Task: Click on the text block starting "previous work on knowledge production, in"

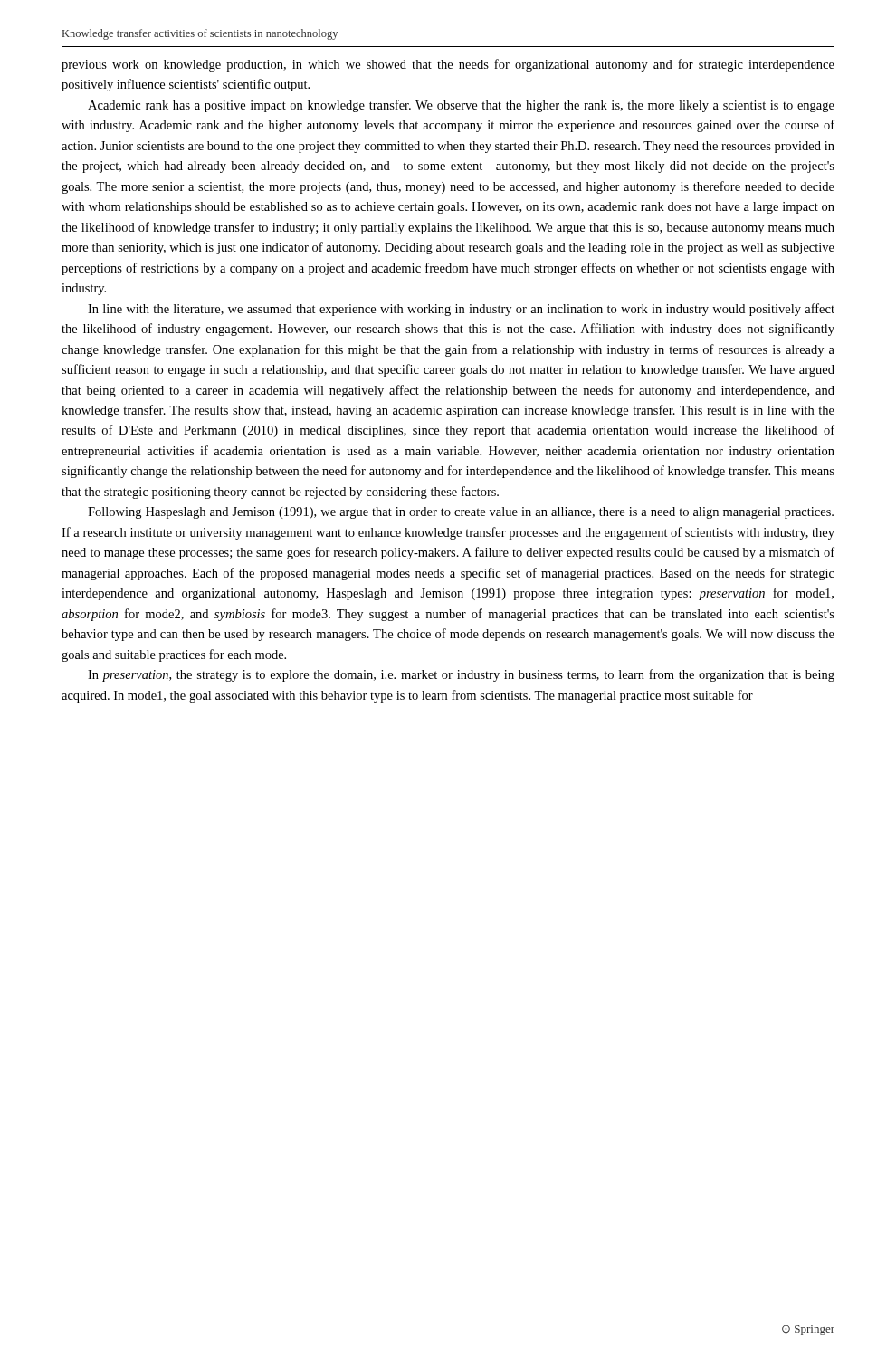Action: 448,75
